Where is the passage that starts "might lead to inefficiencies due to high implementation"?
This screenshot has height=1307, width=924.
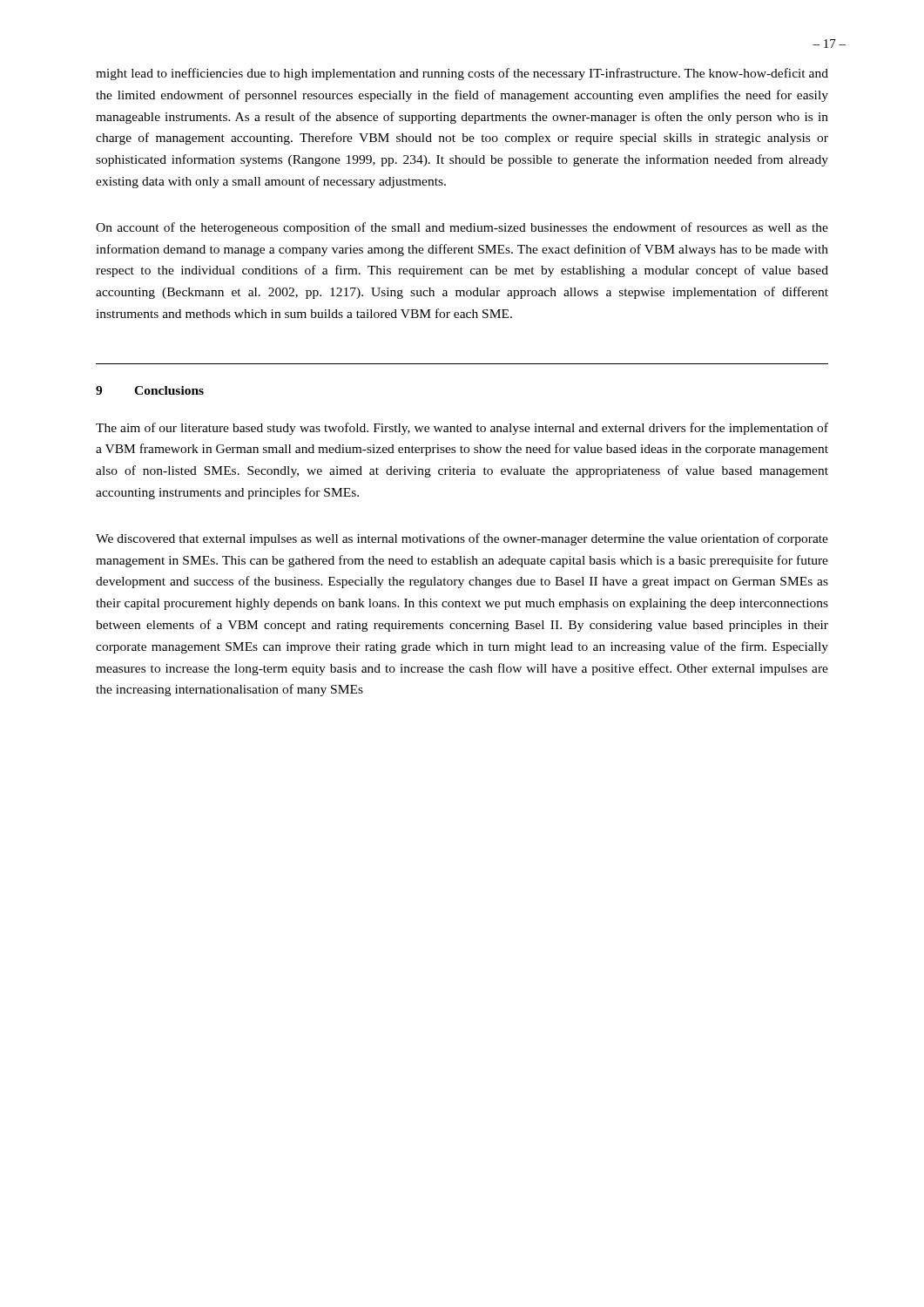[462, 127]
